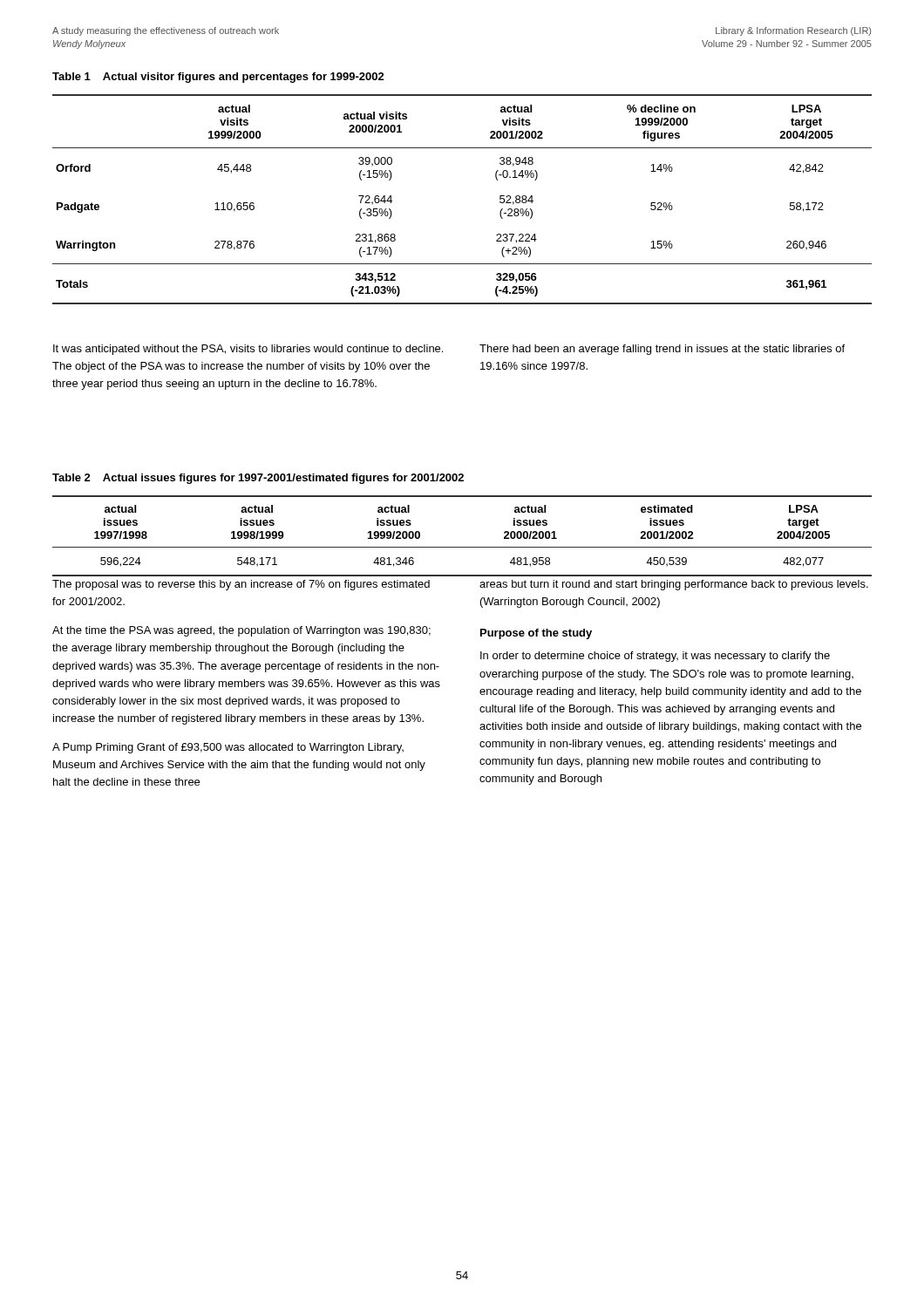Click on the text block that reads "It was anticipated without"
This screenshot has width=924, height=1308.
248,366
